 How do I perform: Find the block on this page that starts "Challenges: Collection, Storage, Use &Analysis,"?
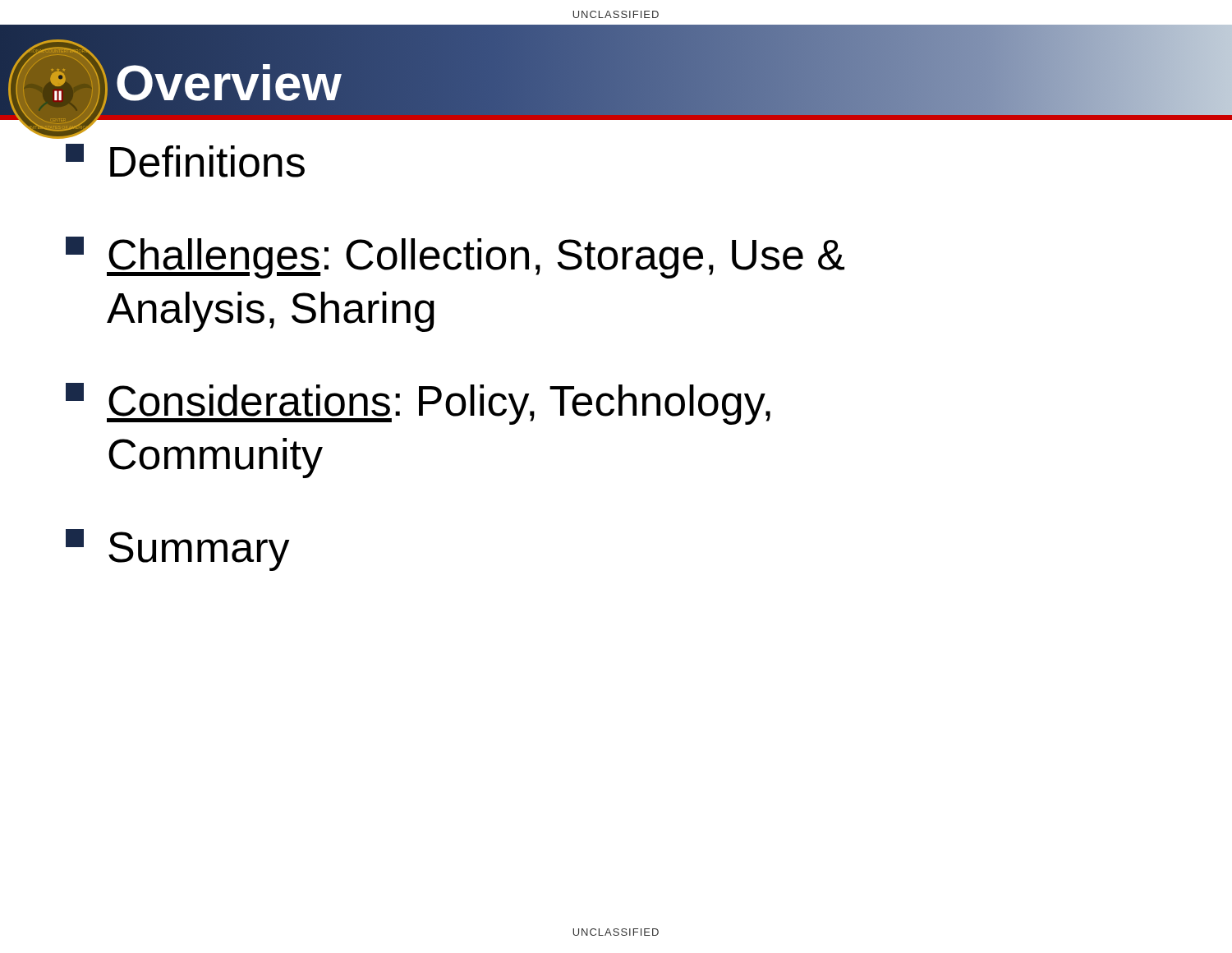coord(455,282)
